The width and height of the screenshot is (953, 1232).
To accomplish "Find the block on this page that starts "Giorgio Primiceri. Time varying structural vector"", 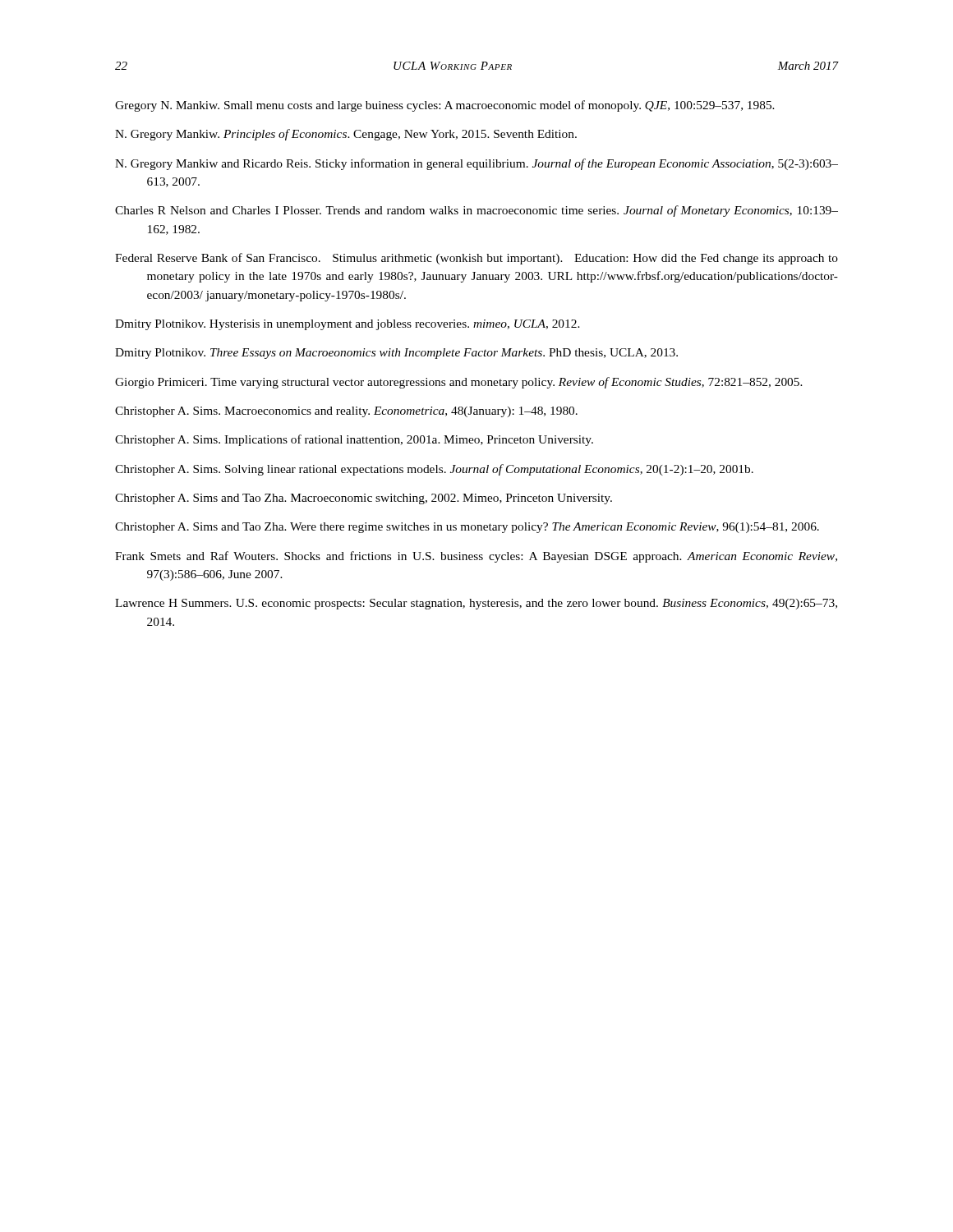I will pyautogui.click(x=476, y=382).
